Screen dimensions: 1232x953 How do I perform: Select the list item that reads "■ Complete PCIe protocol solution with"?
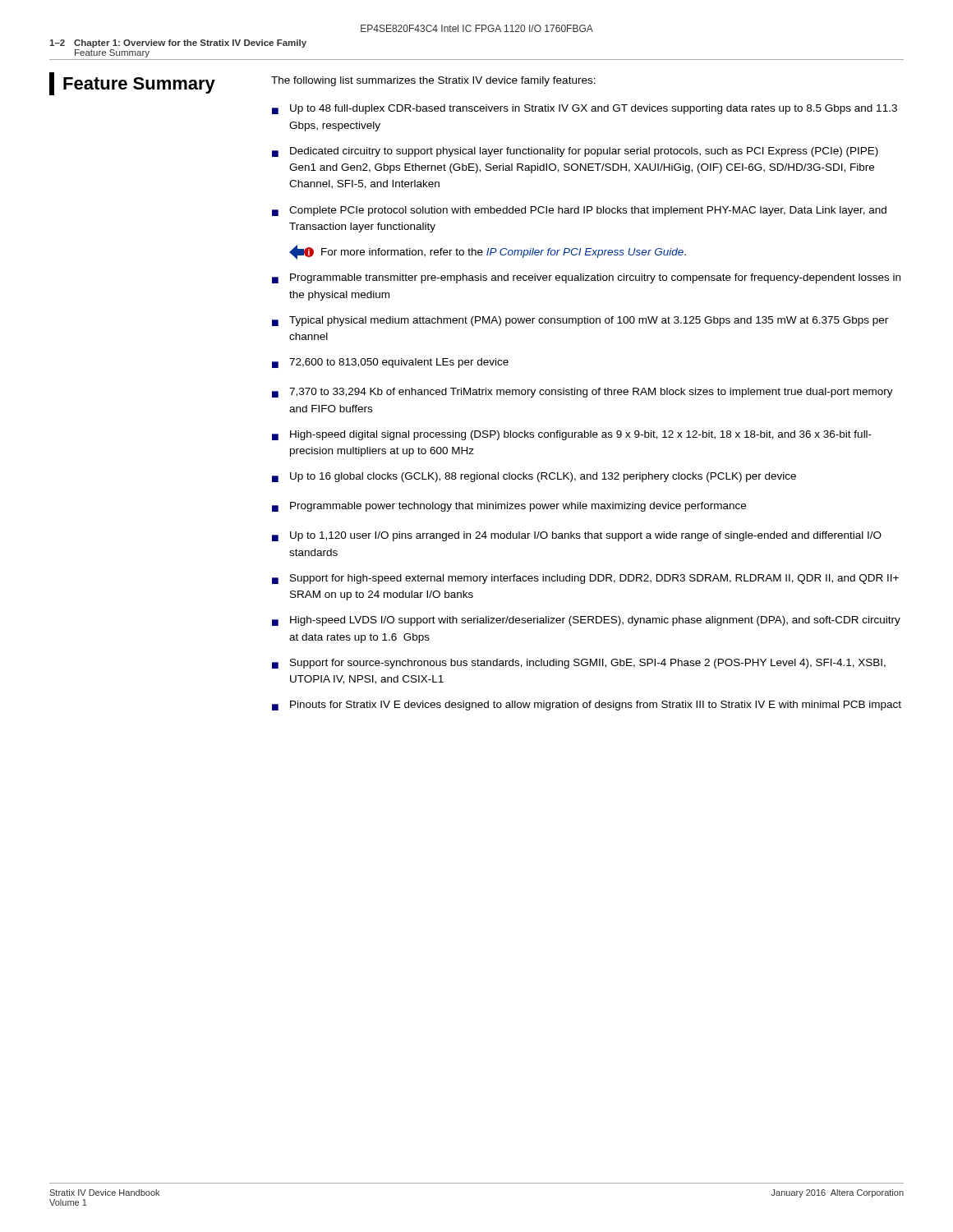tap(587, 218)
